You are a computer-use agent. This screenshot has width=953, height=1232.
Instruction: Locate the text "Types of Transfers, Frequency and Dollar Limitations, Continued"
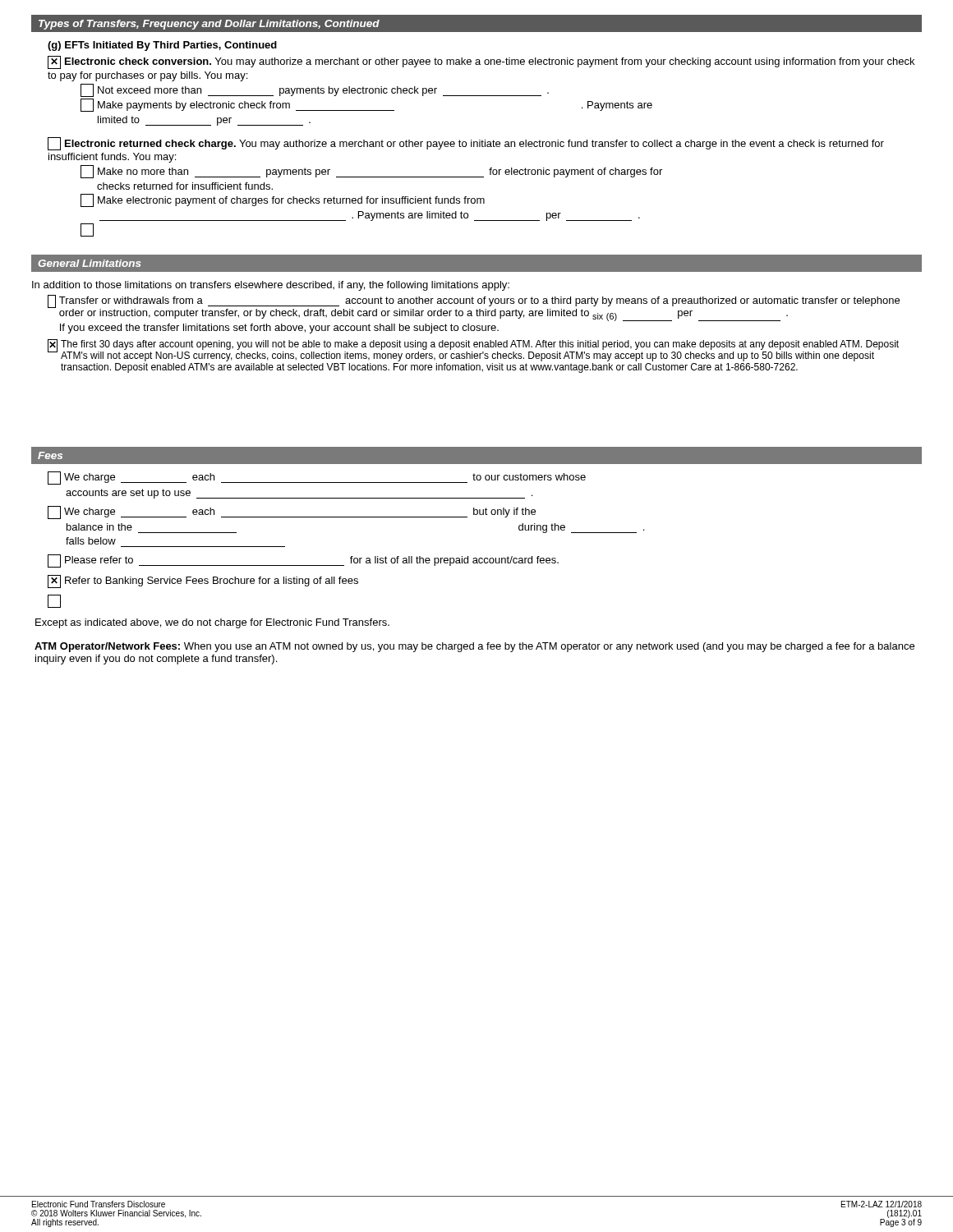tap(476, 23)
